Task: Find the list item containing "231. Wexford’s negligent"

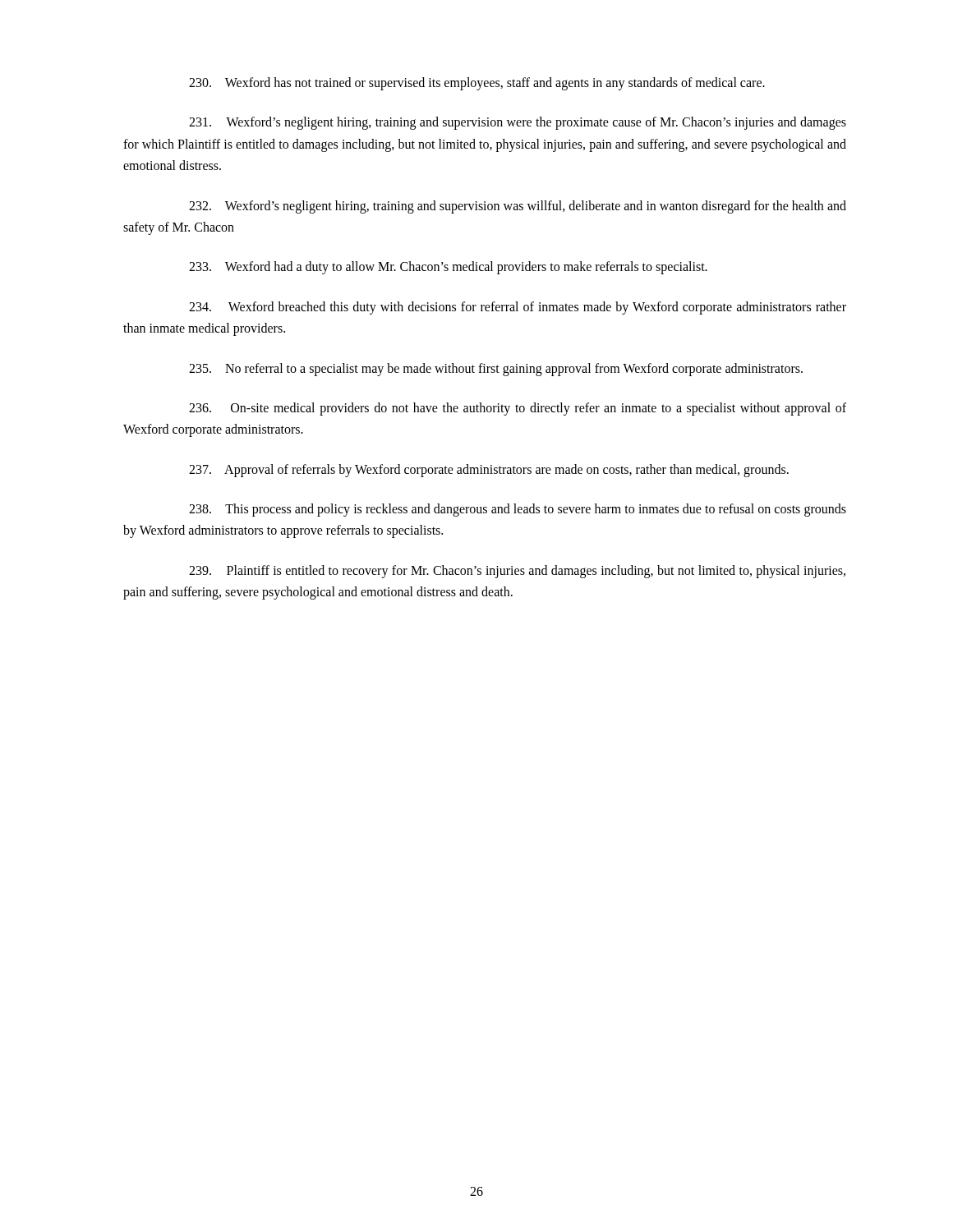Action: point(485,145)
